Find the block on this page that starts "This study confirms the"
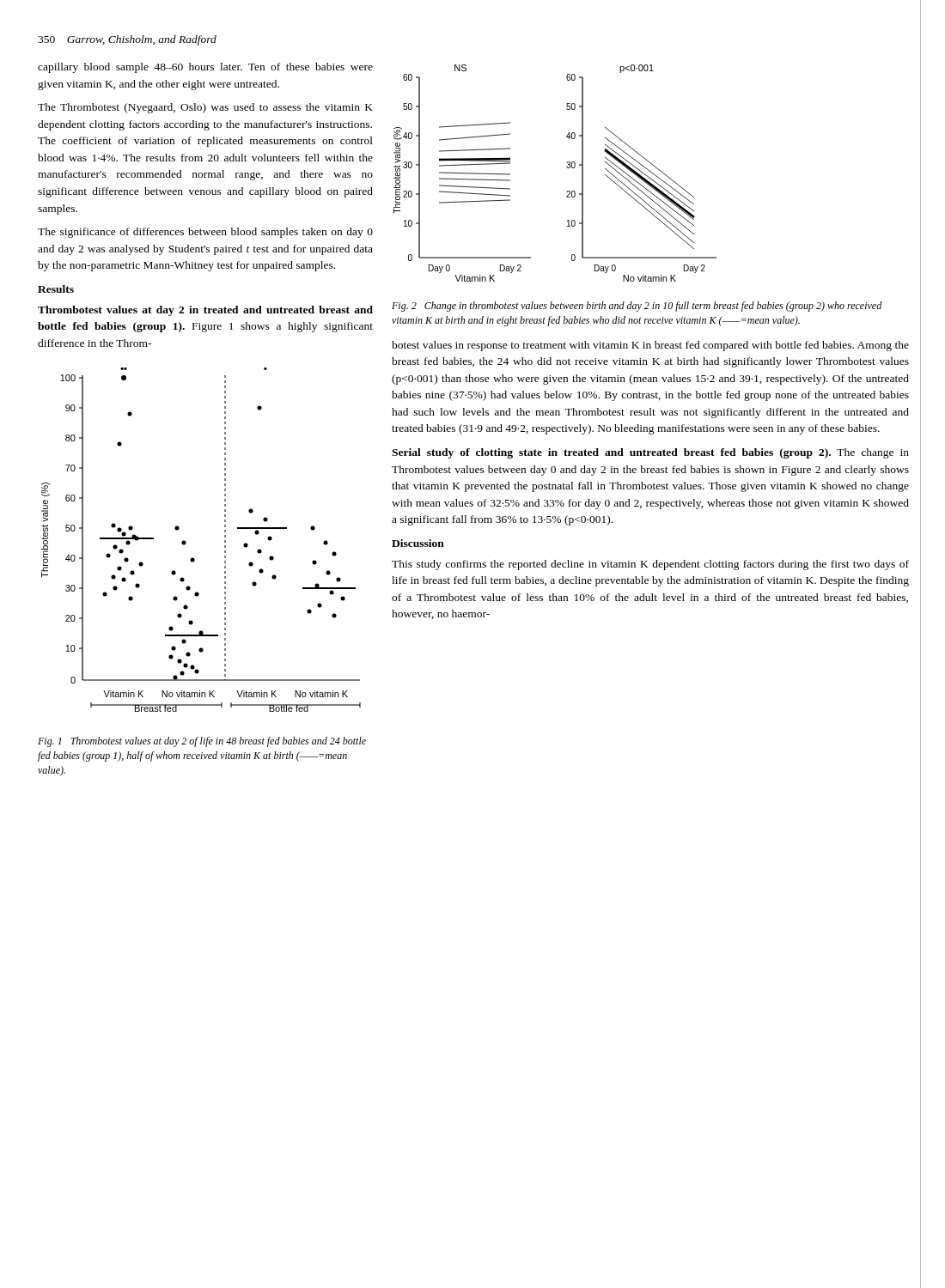The width and height of the screenshot is (945, 1288). tap(650, 589)
